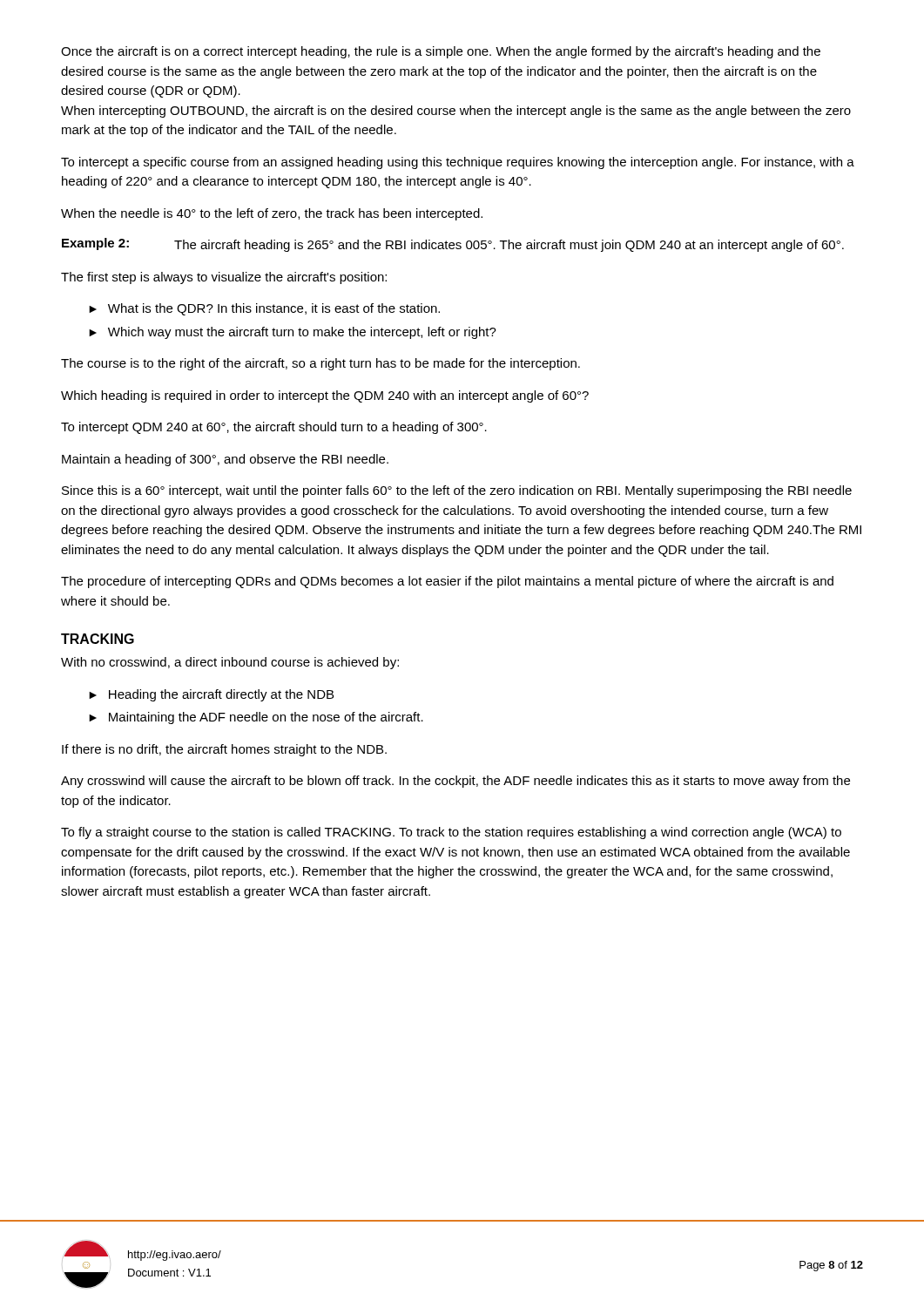Point to the block beginning "To intercept a specific"
924x1307 pixels.
click(x=457, y=171)
